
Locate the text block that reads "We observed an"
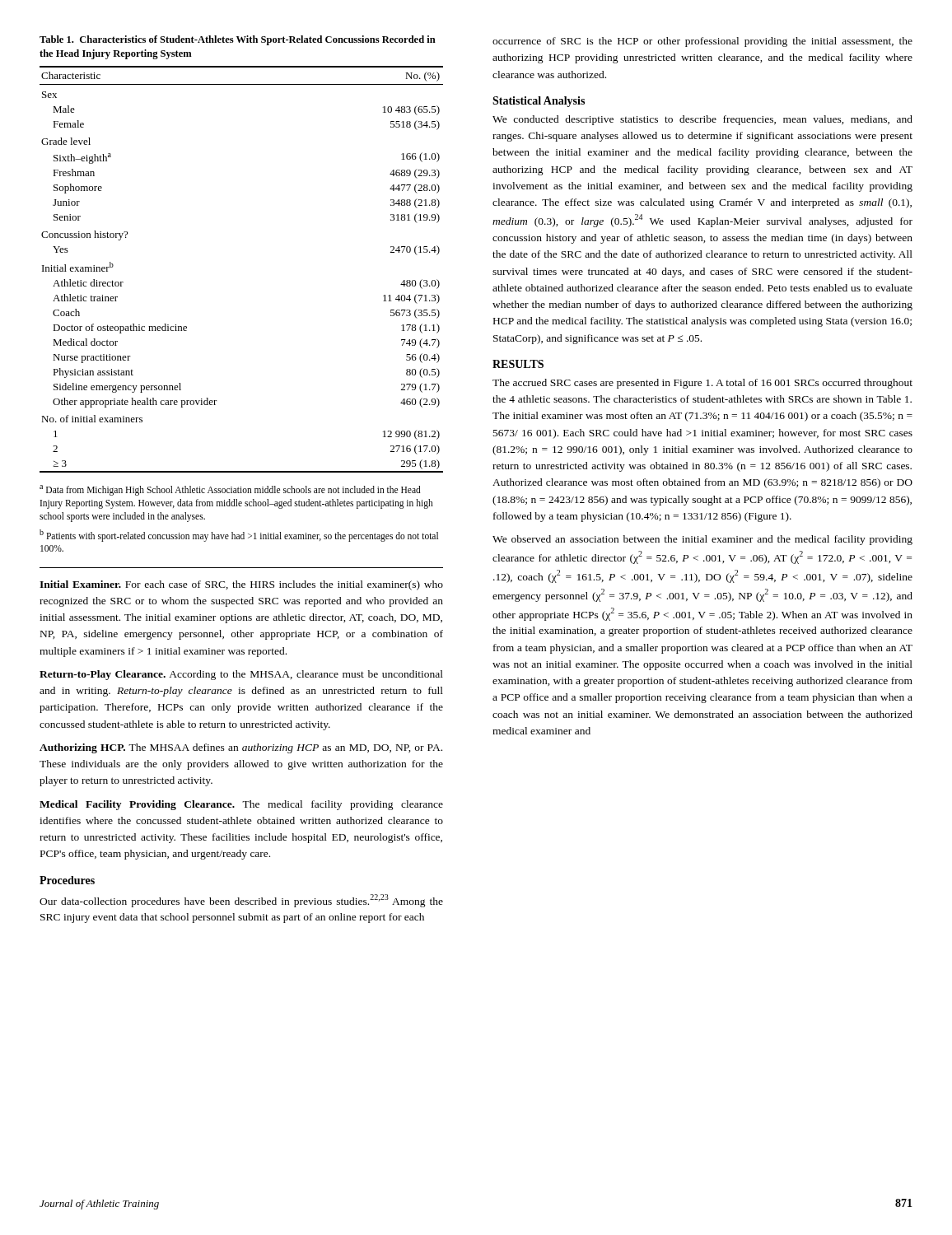(702, 635)
